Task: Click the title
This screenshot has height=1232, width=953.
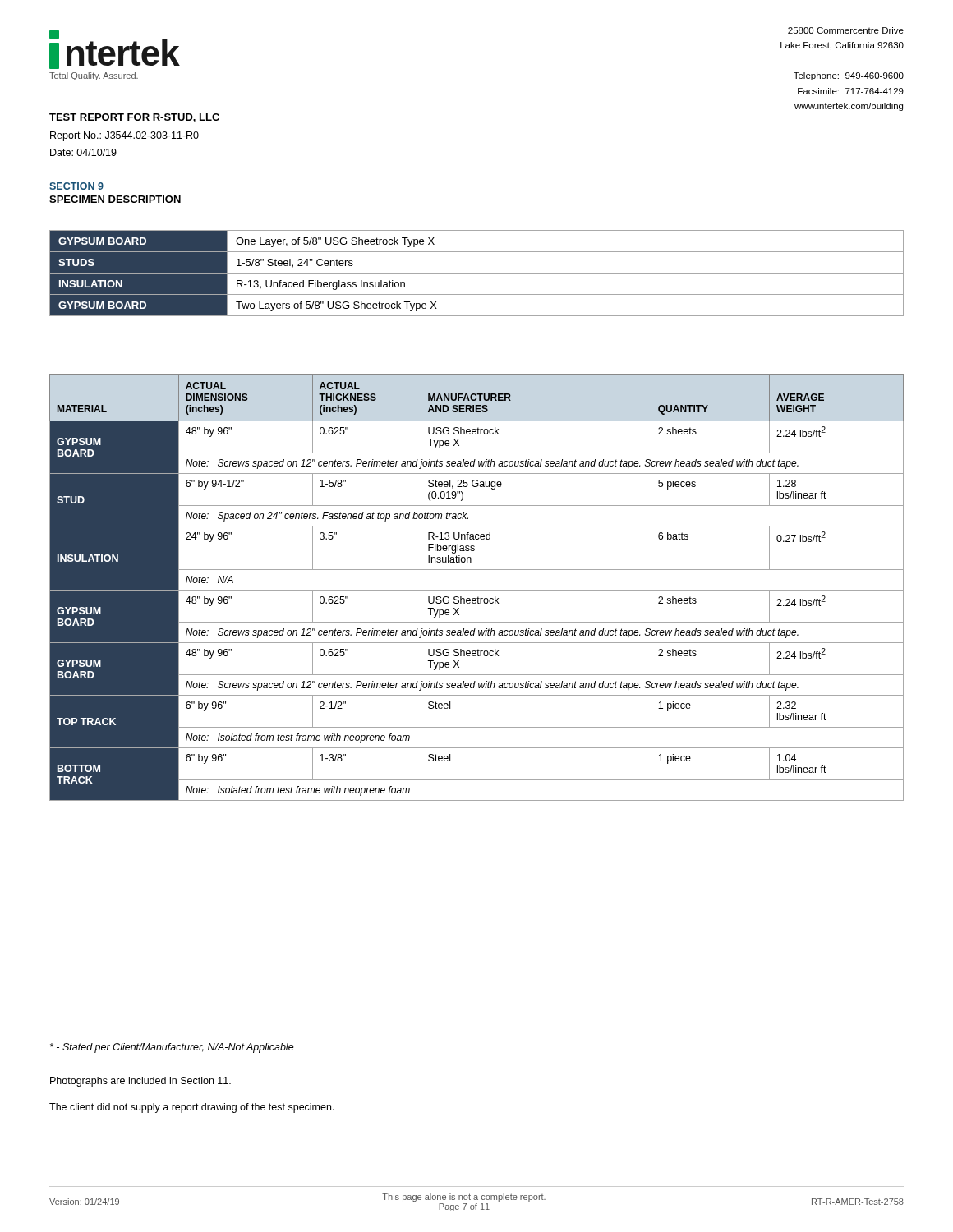Action: (134, 117)
